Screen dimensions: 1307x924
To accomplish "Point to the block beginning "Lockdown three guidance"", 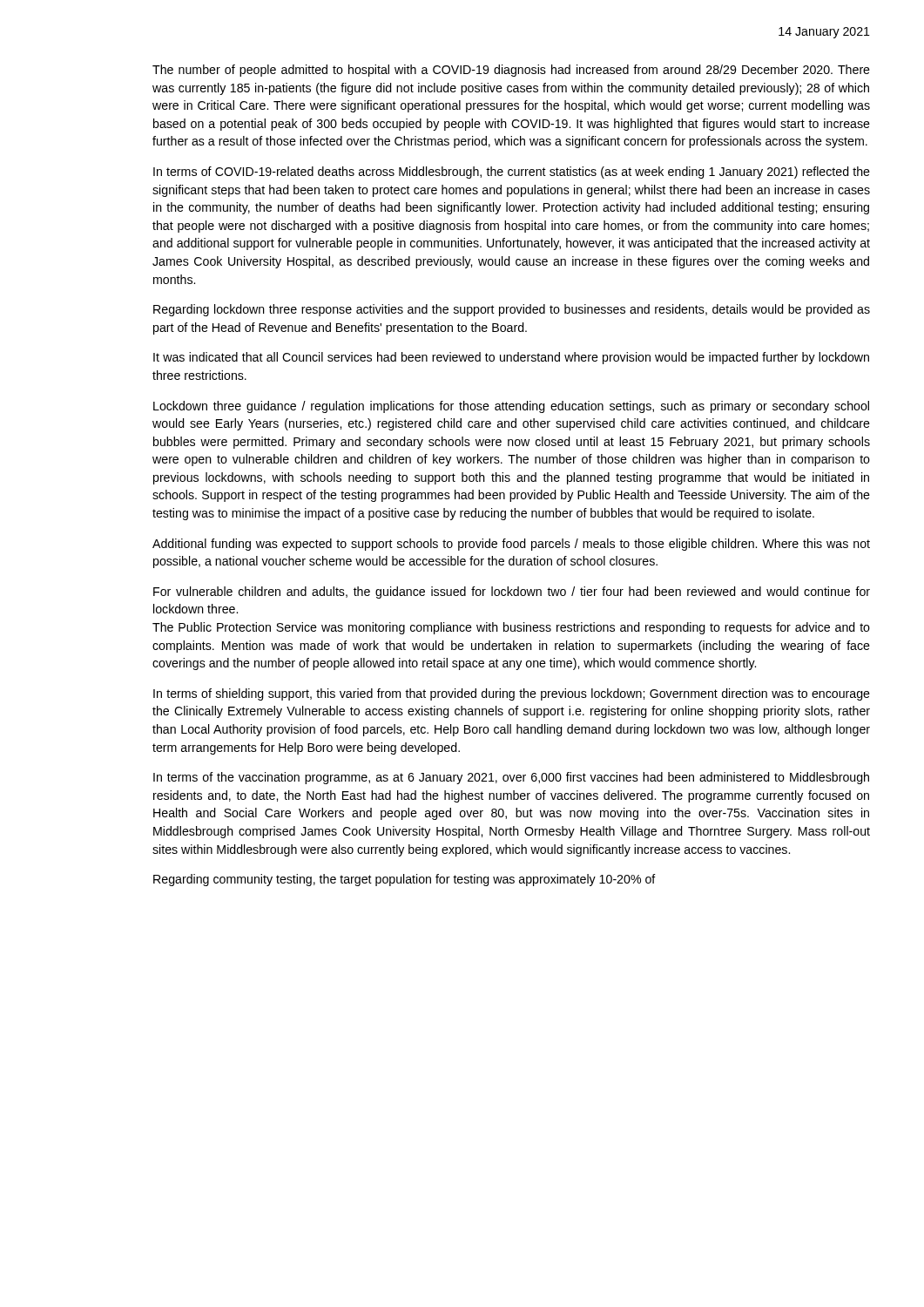I will click(511, 459).
